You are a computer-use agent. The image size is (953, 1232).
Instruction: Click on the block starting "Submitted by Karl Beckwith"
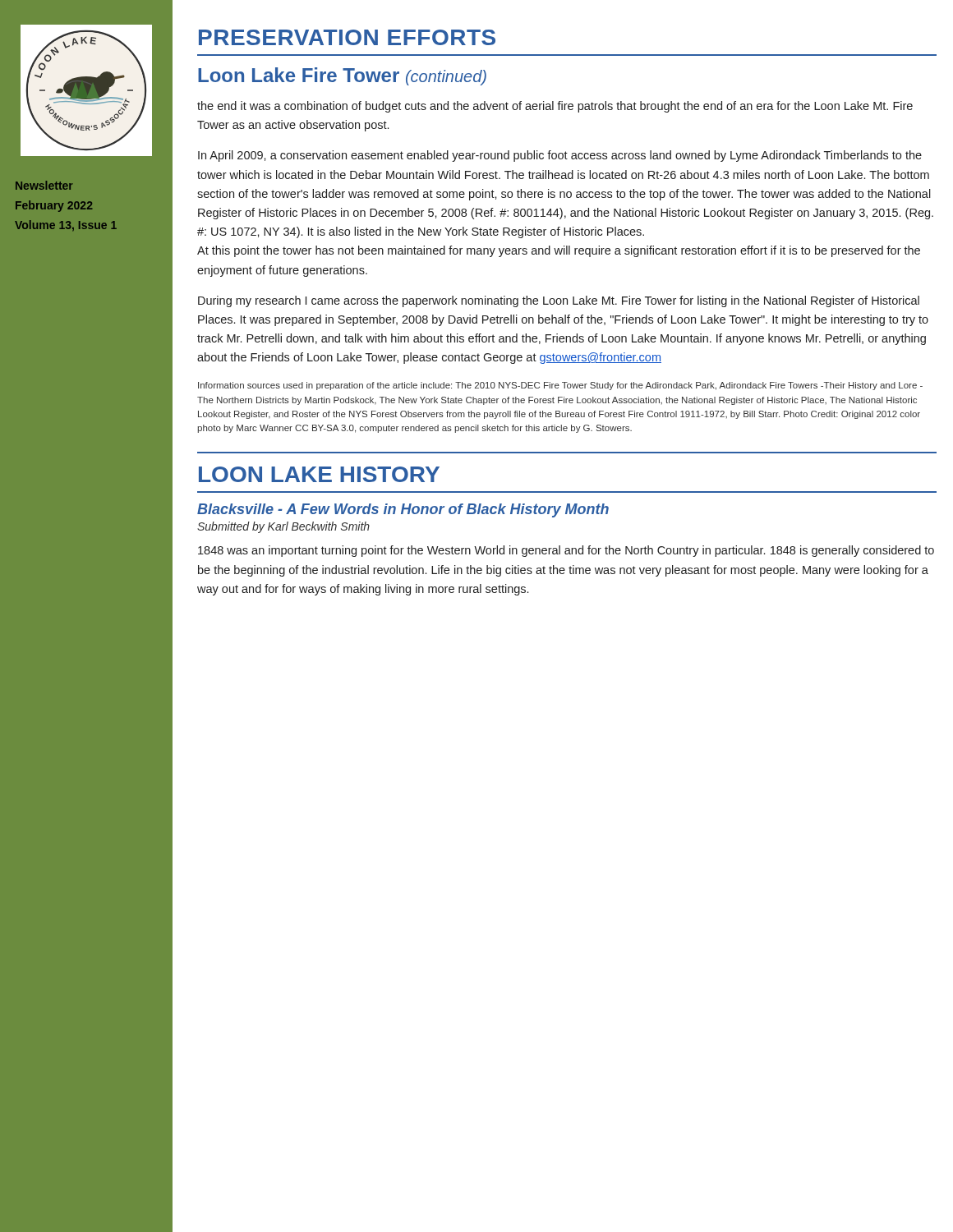pos(283,527)
